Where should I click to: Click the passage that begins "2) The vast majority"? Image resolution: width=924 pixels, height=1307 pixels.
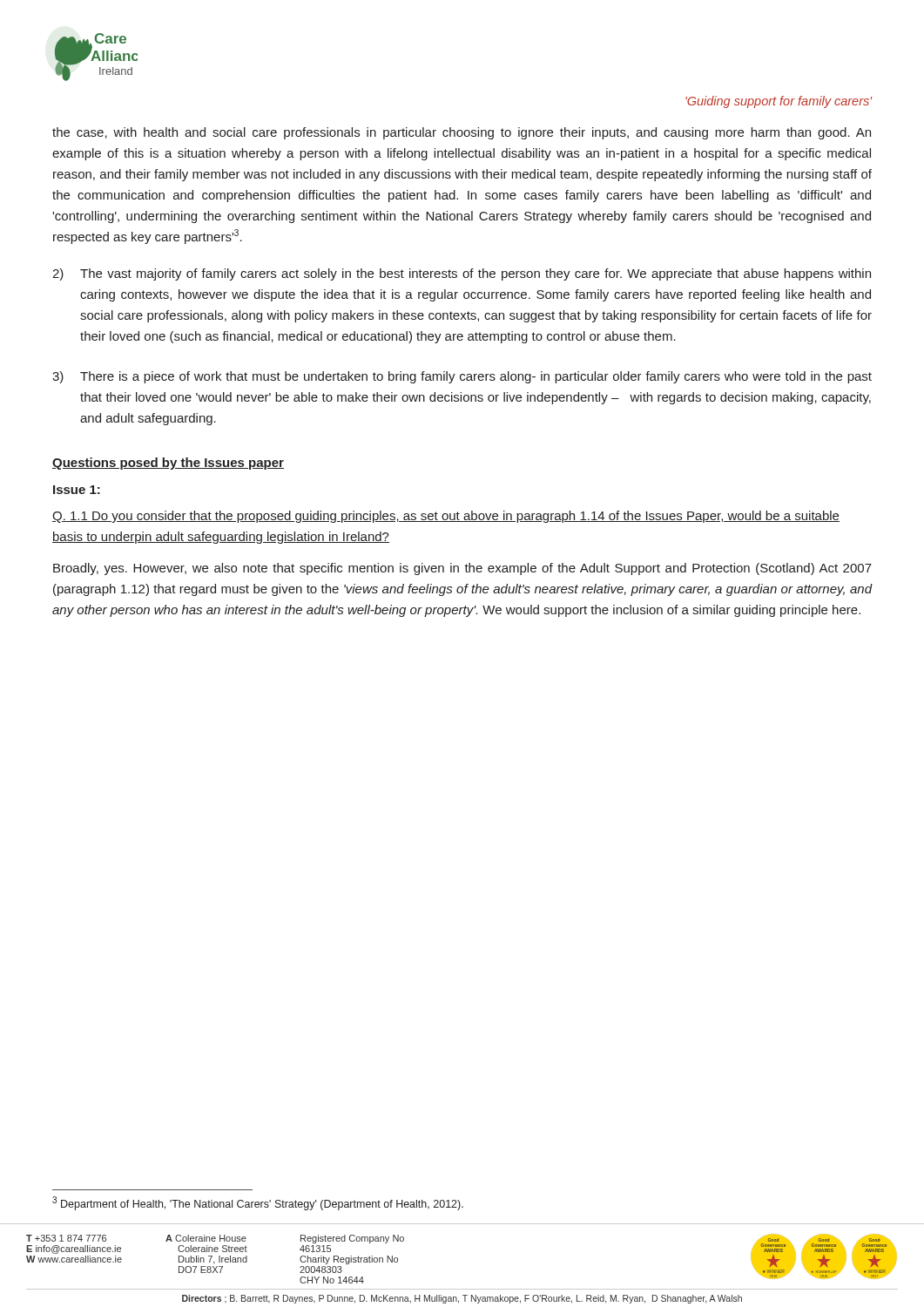tap(462, 305)
